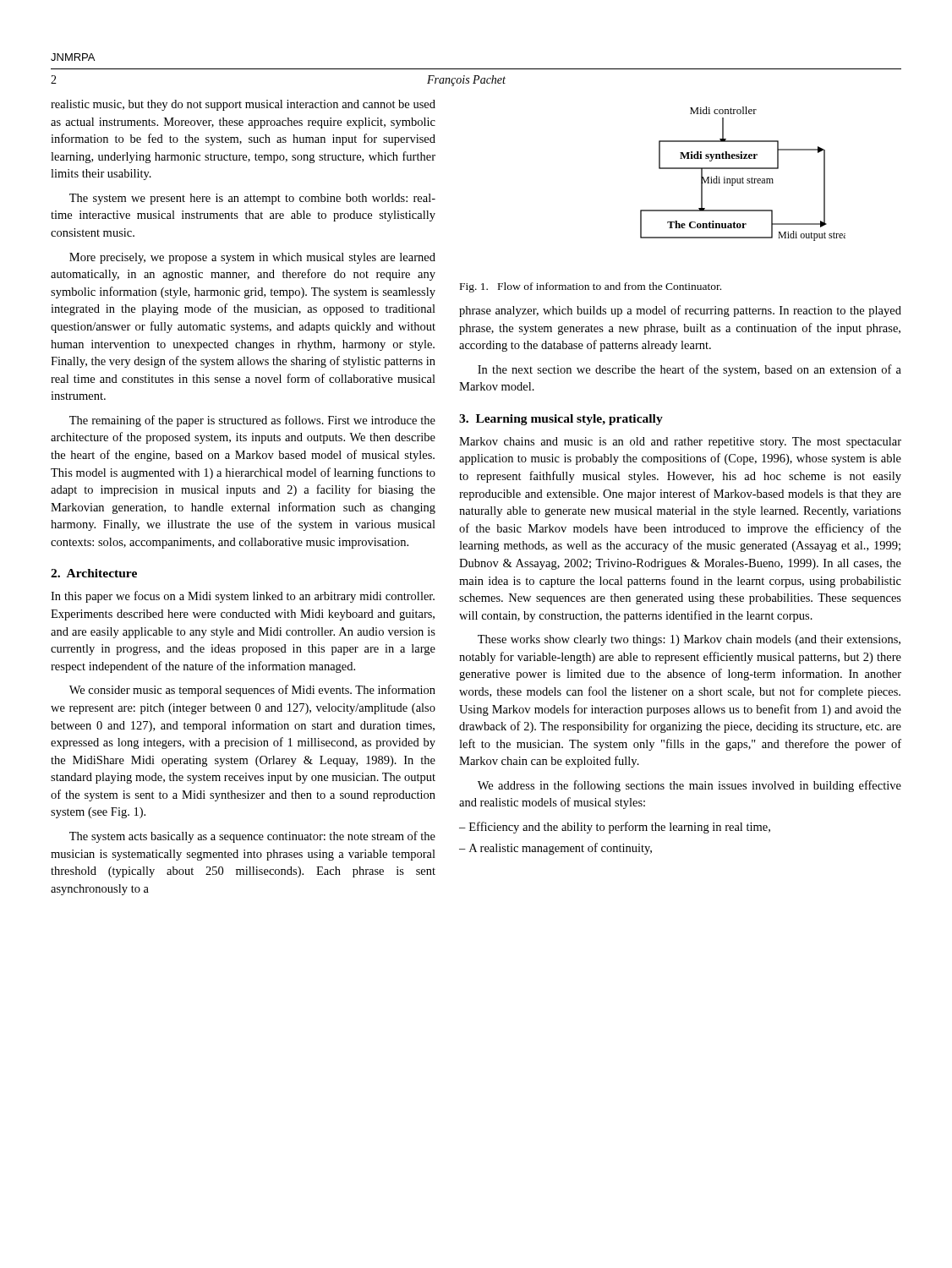952x1268 pixels.
Task: Point to the text starting "– A realistic management of continuity,"
Action: click(556, 848)
